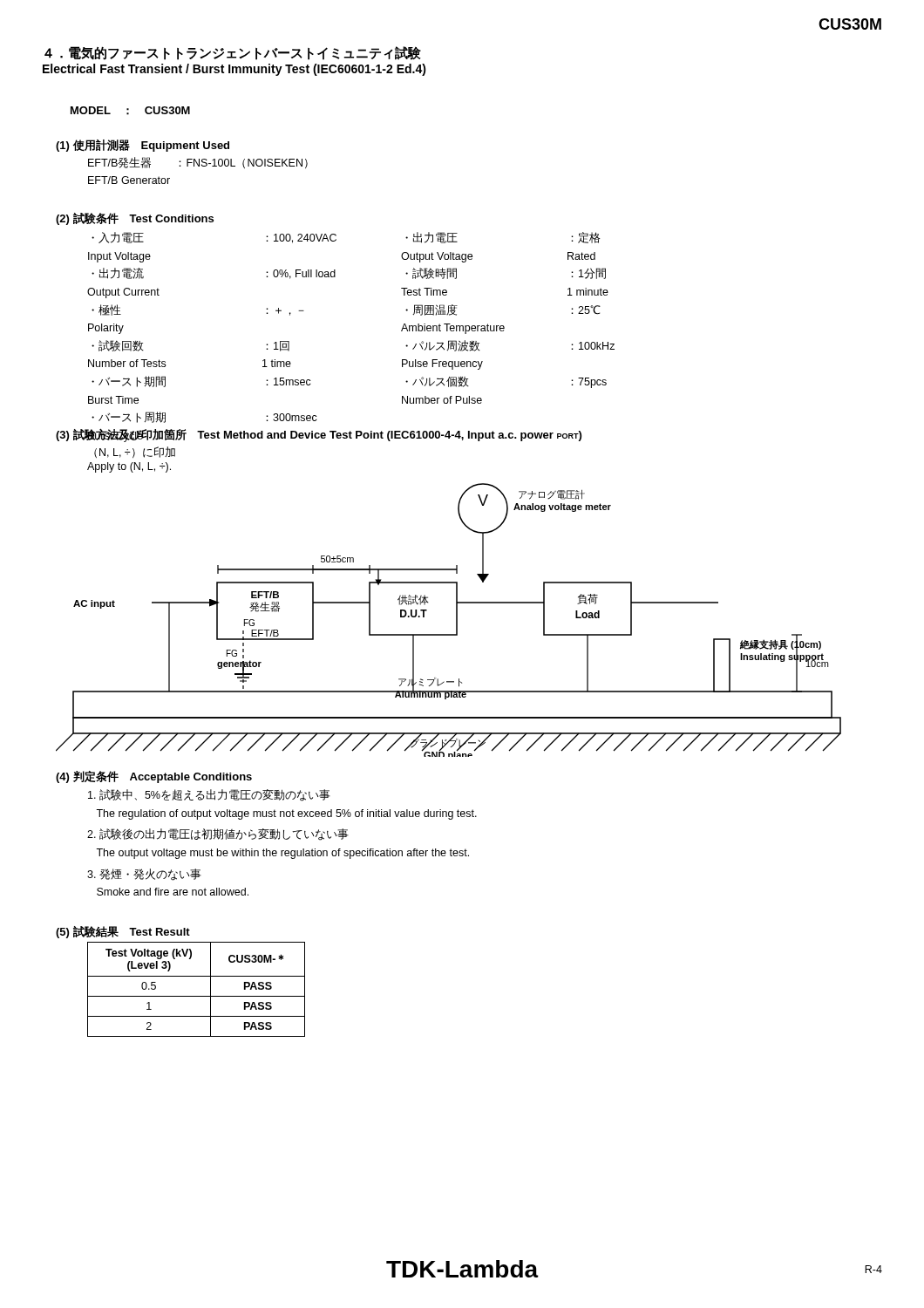
Task: Locate the engineering diagram
Action: 457,610
